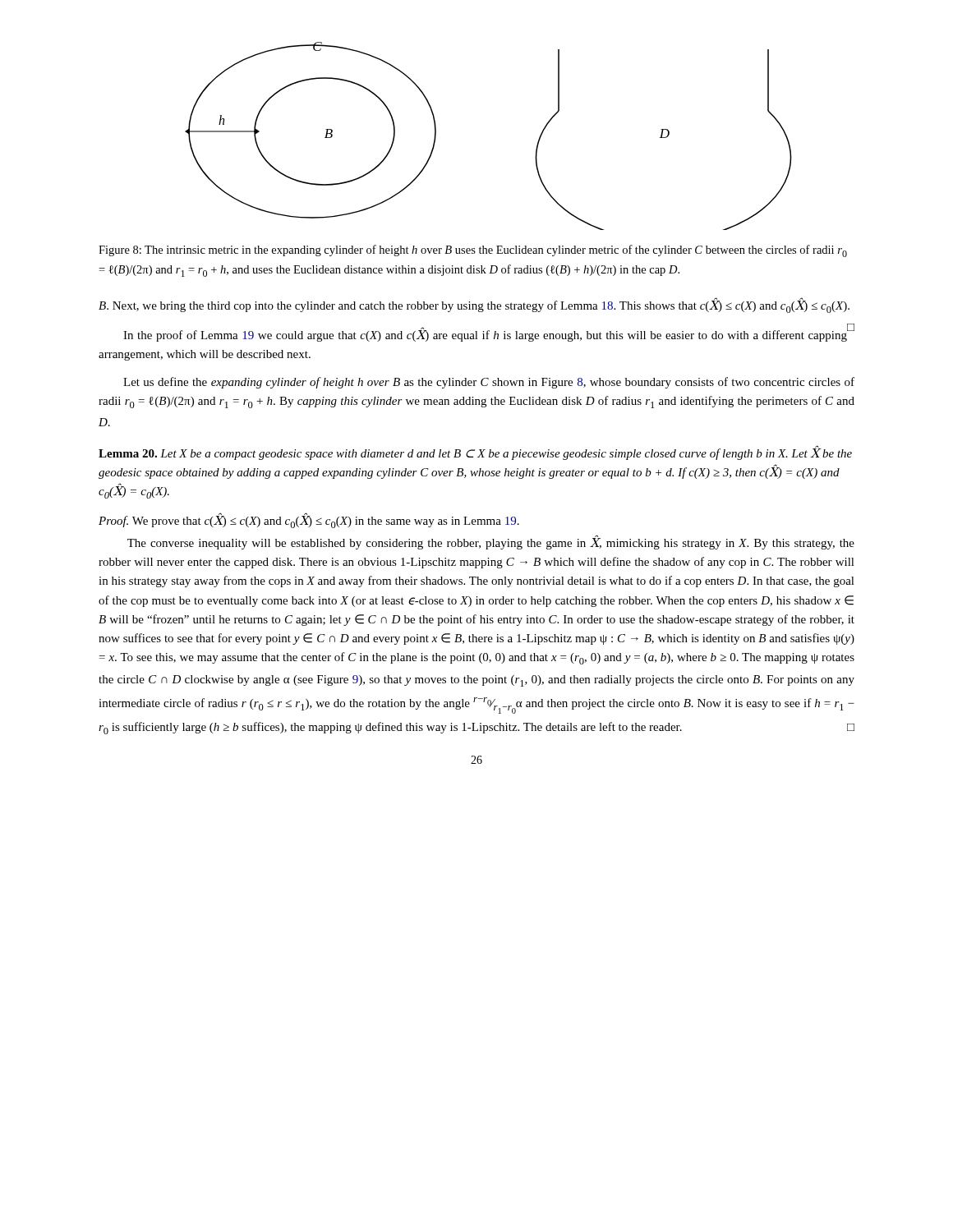
Task: Find the block on this page that starts "B. Next, we bring the"
Action: [476, 308]
